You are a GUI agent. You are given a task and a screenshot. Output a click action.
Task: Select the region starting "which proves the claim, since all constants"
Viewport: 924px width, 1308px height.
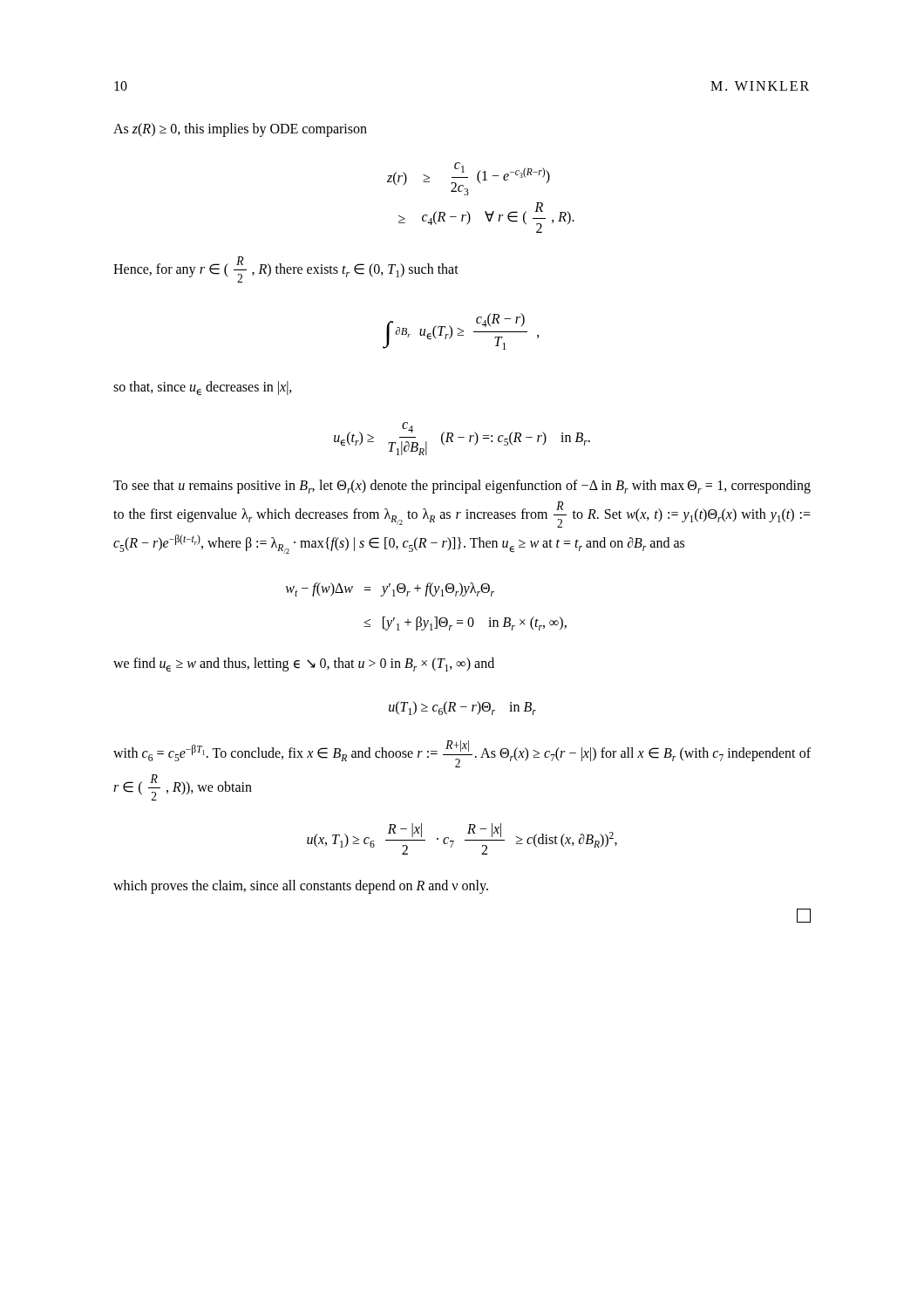(301, 885)
